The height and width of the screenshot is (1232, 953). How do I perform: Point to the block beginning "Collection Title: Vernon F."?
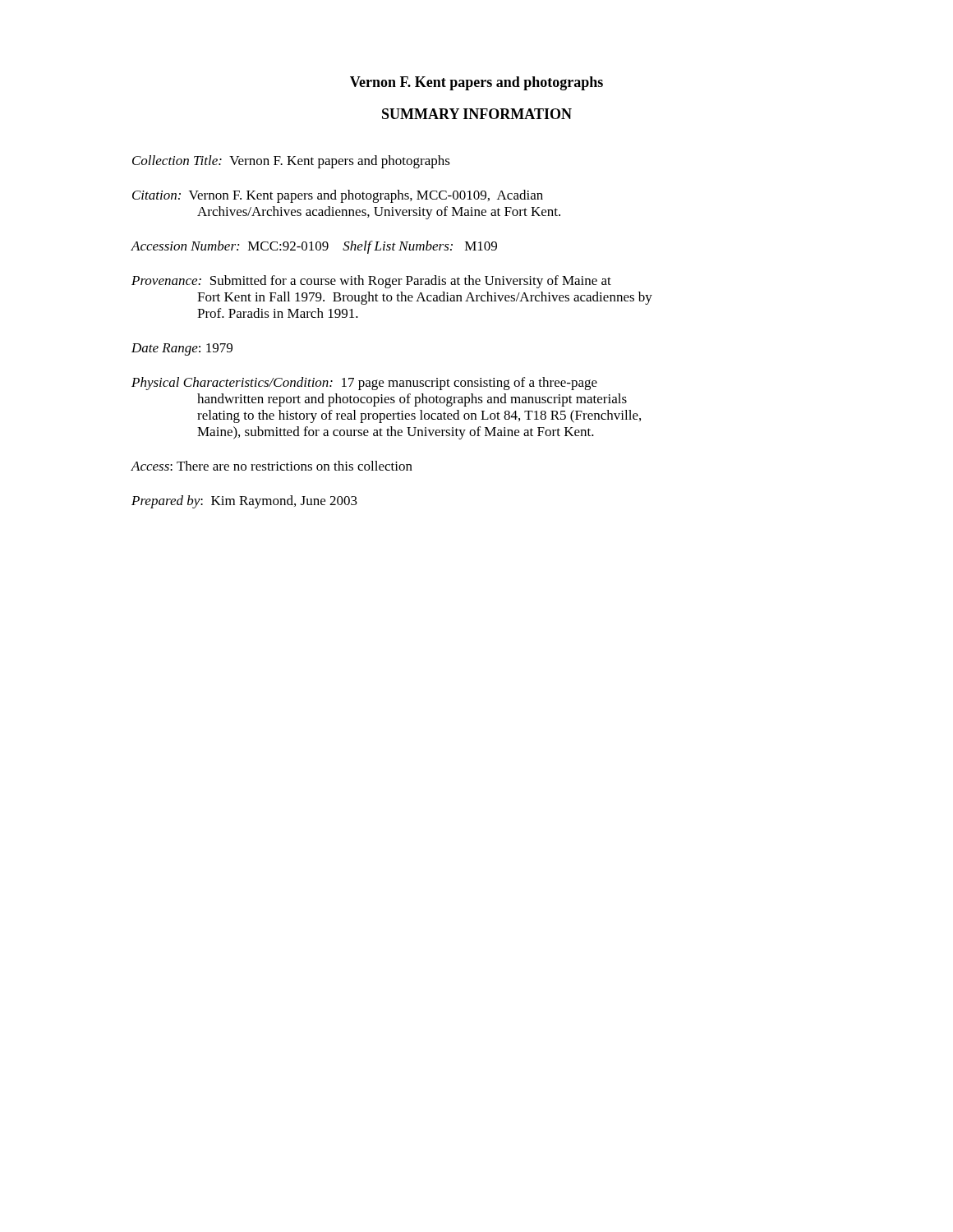coord(291,162)
